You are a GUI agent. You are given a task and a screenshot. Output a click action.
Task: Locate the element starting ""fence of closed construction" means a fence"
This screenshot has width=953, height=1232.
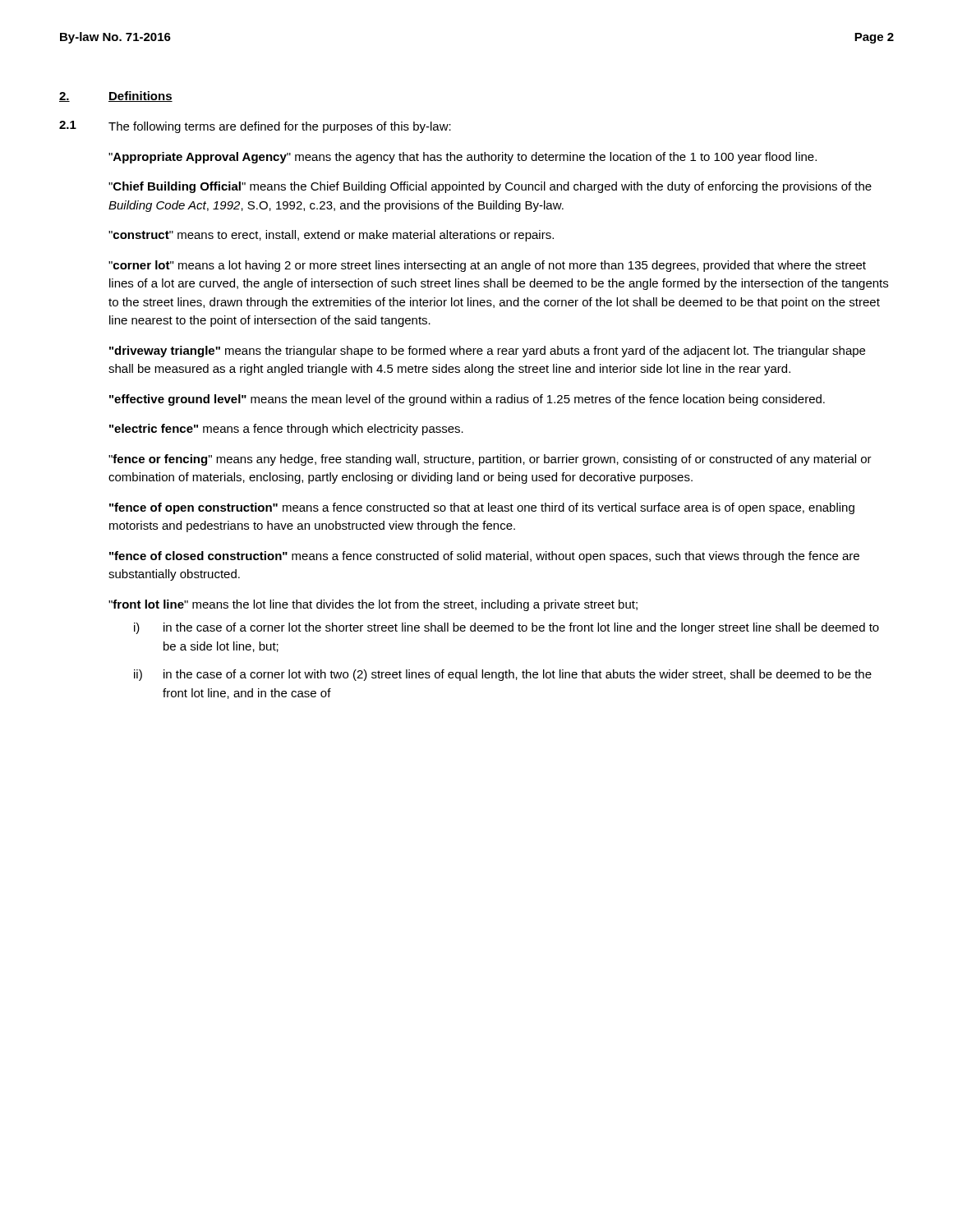(484, 564)
